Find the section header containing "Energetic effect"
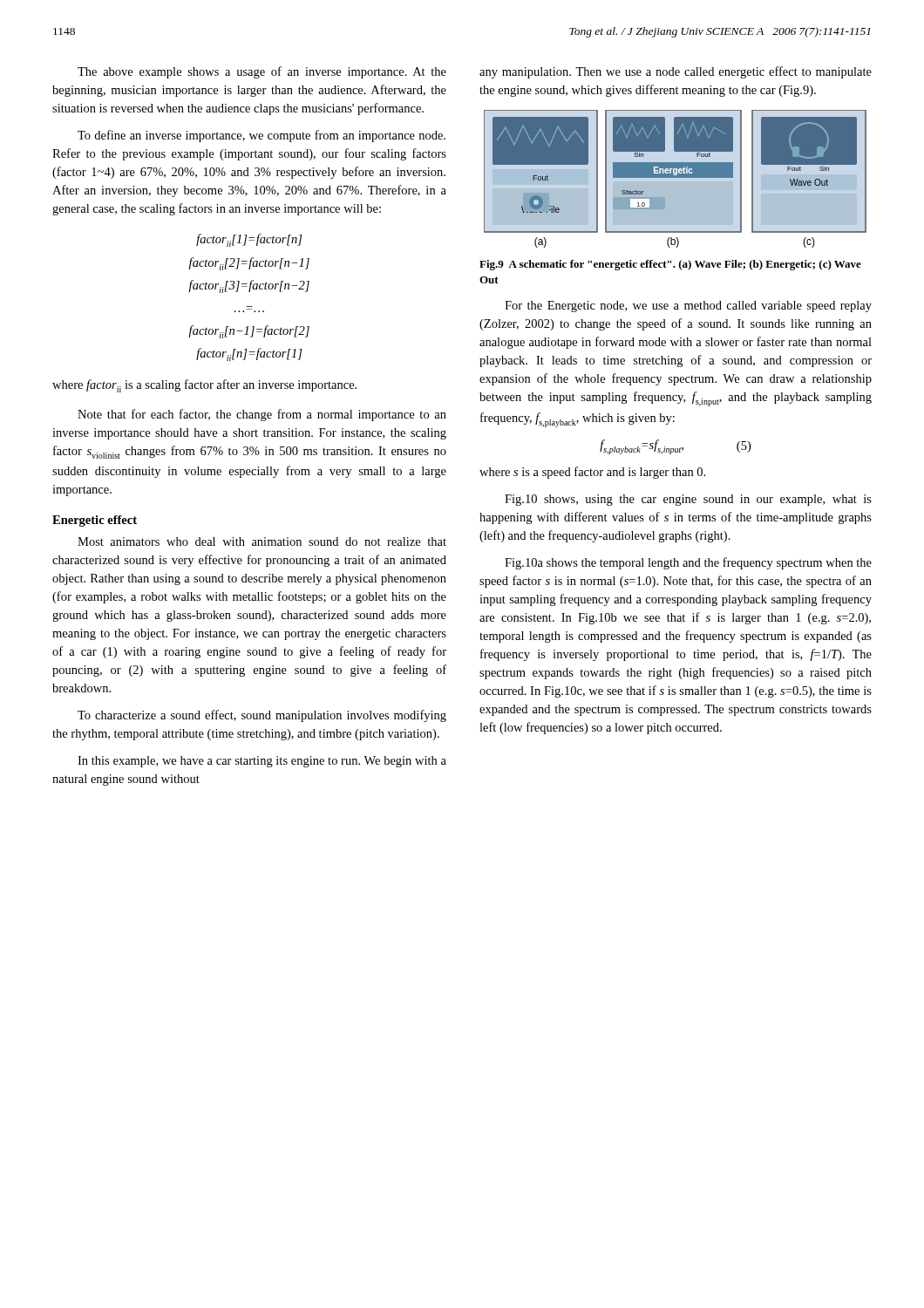The width and height of the screenshot is (924, 1308). tap(95, 520)
